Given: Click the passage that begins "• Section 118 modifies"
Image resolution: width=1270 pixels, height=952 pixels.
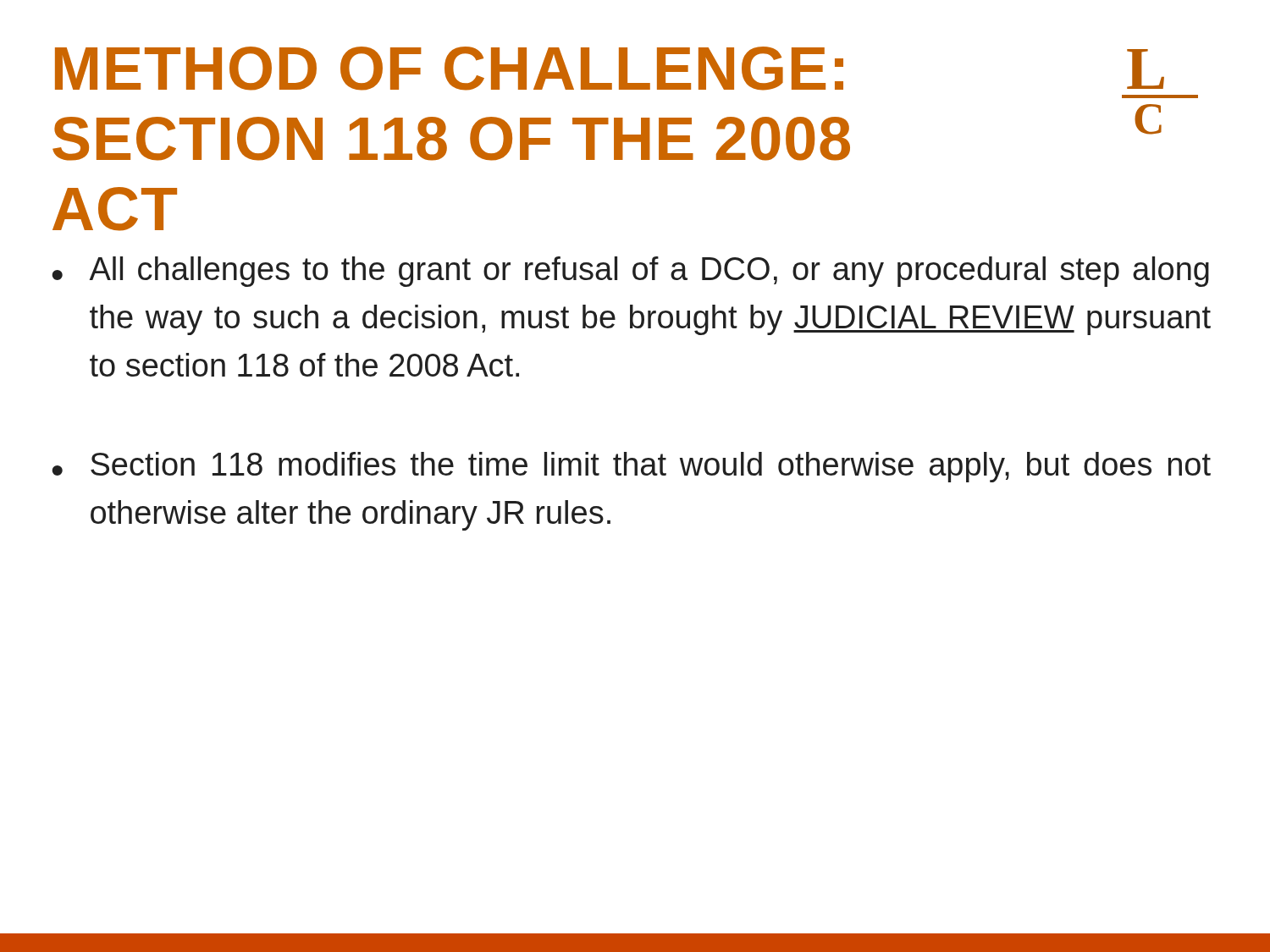Looking at the screenshot, I should click(631, 489).
